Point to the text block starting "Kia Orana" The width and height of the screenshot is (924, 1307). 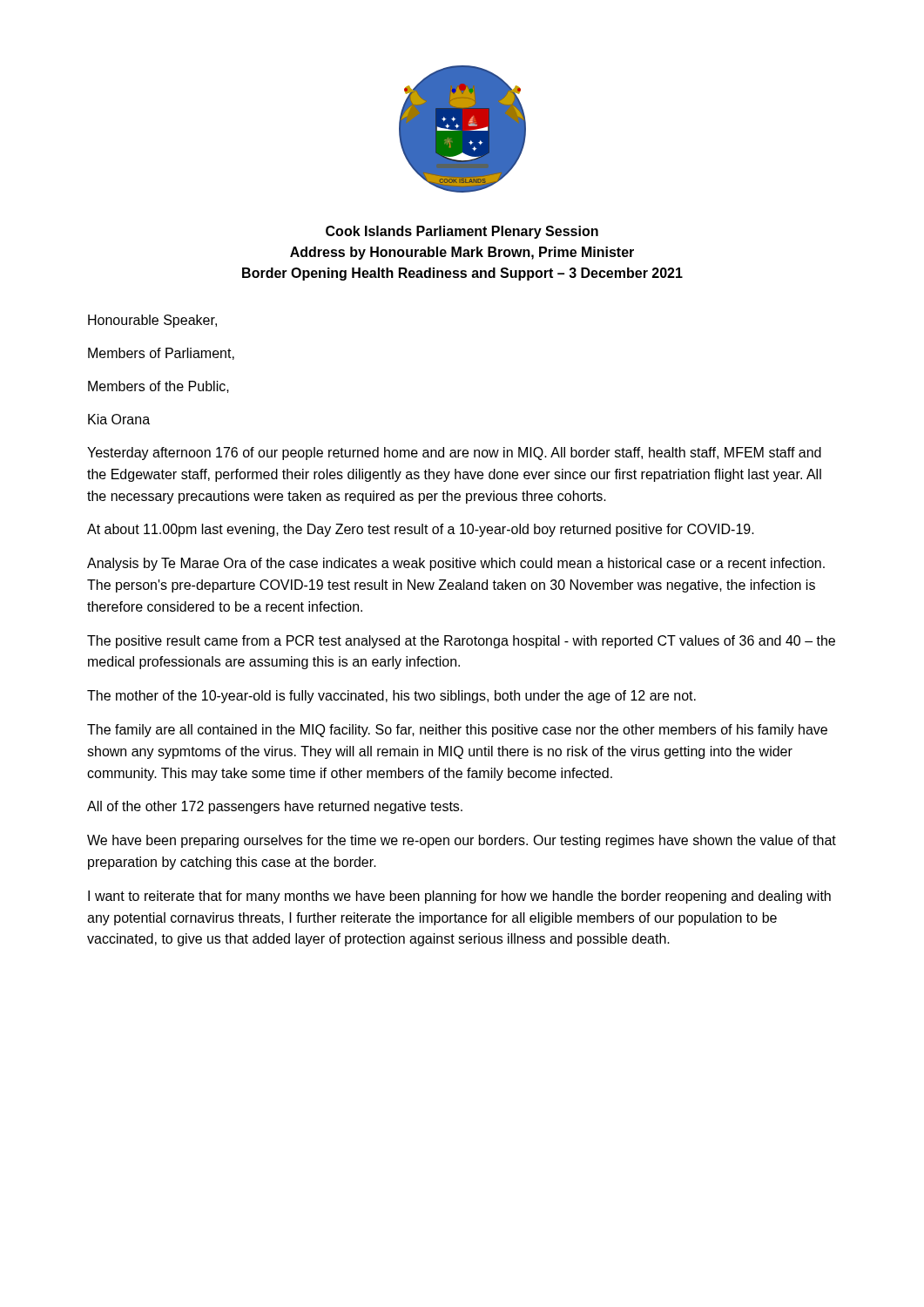click(x=119, y=420)
